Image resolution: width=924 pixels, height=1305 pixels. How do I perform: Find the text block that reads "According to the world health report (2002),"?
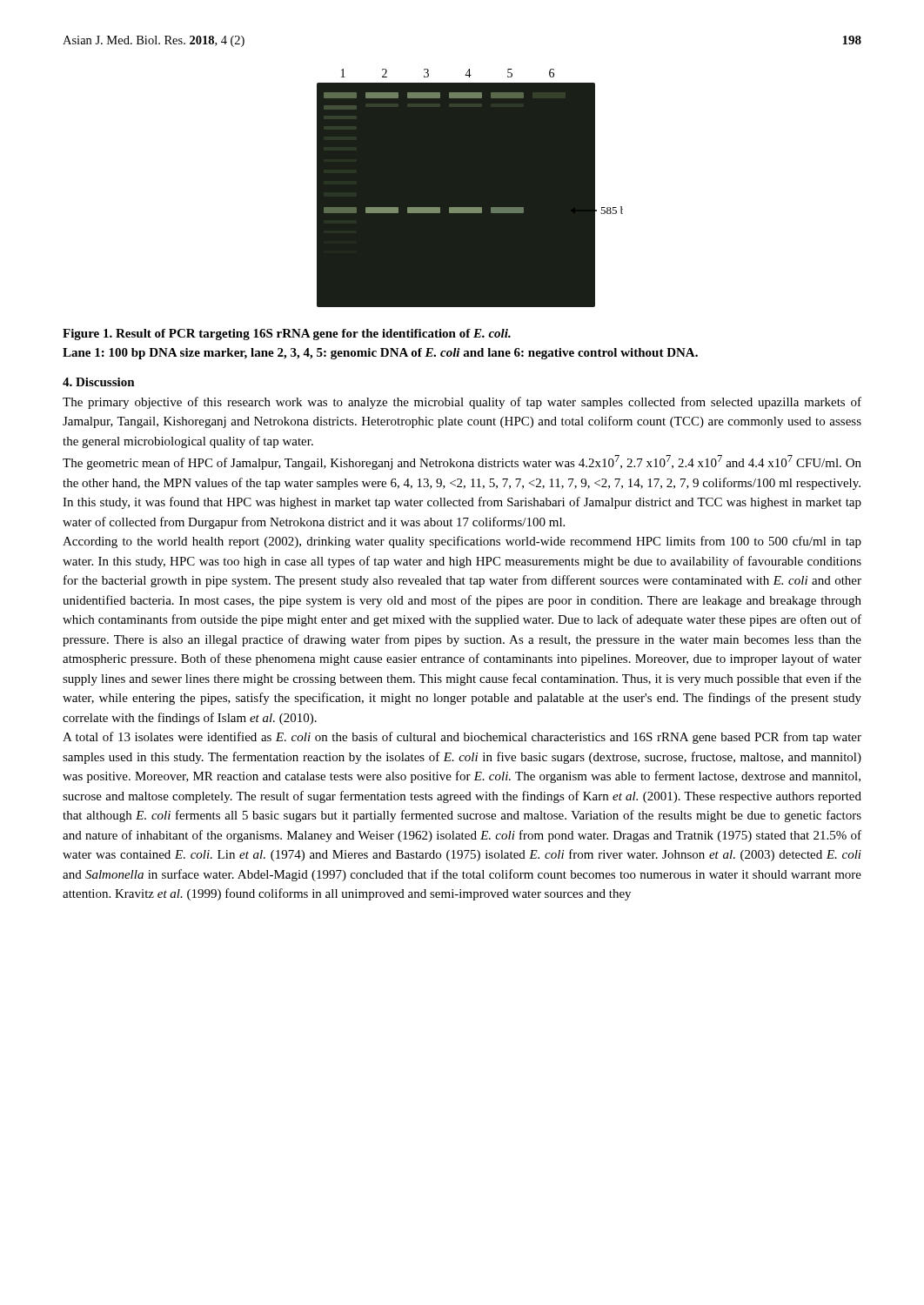(x=462, y=629)
